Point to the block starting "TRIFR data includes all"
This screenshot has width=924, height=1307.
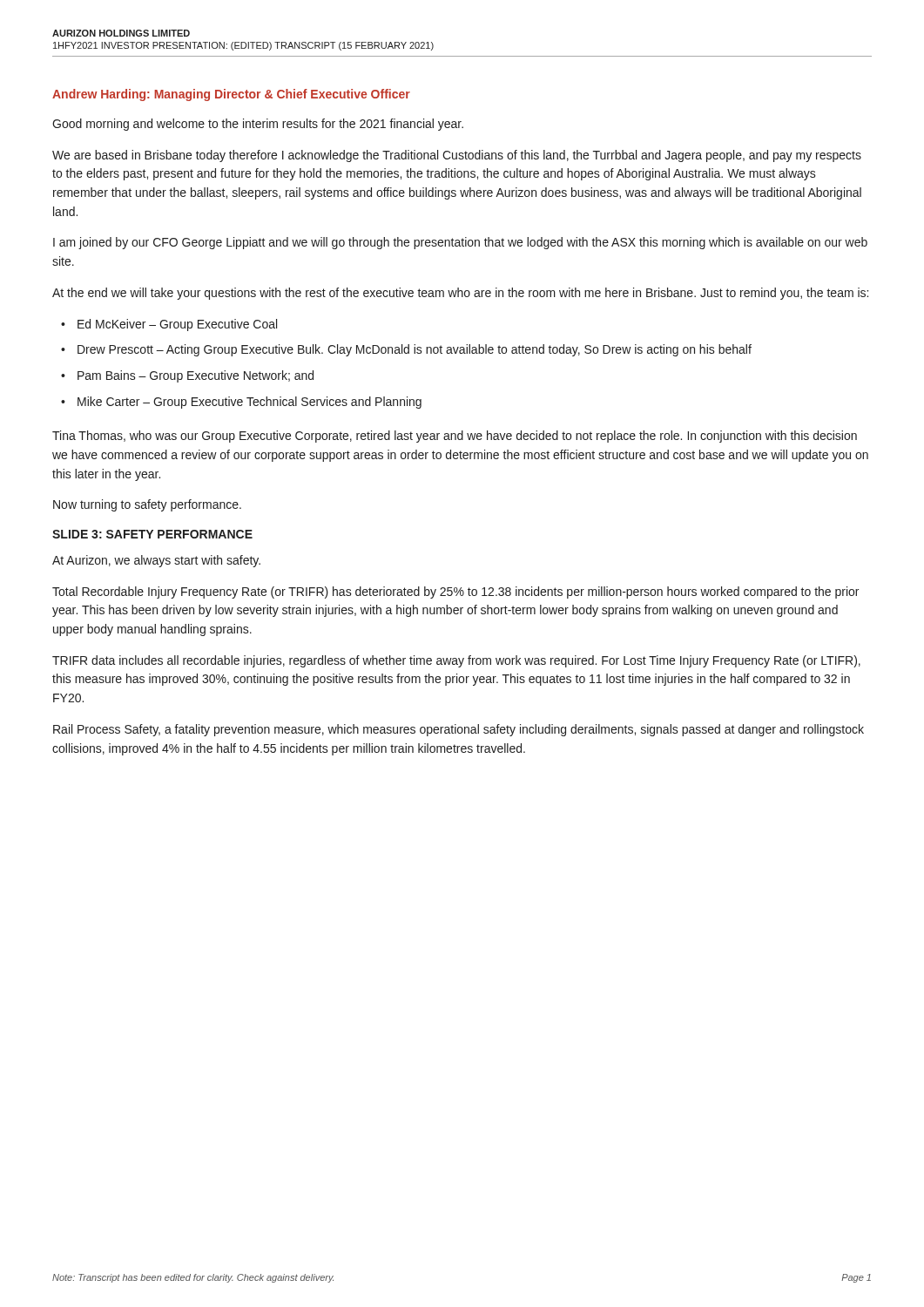pos(457,679)
